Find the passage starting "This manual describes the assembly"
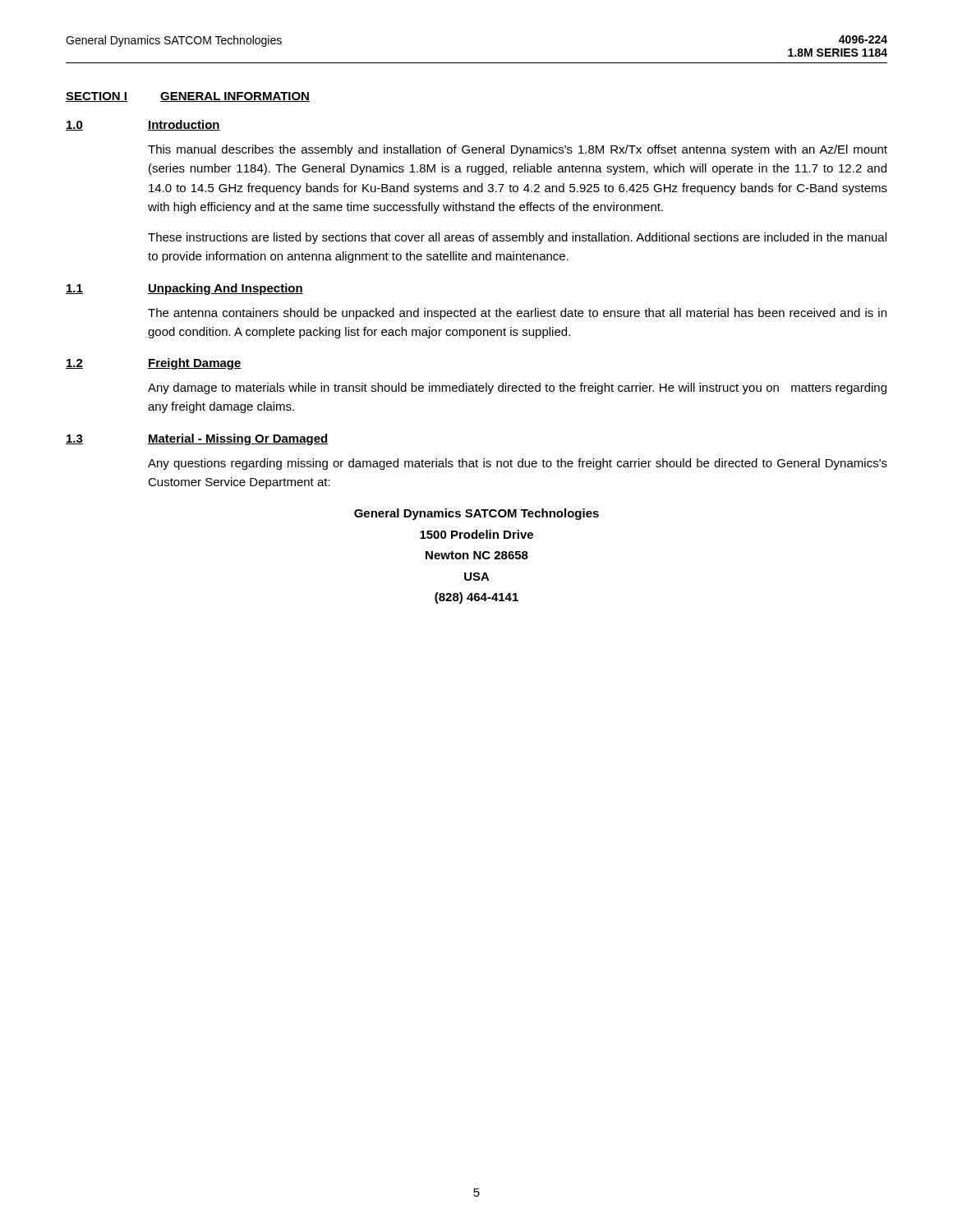The image size is (953, 1232). pos(476,178)
